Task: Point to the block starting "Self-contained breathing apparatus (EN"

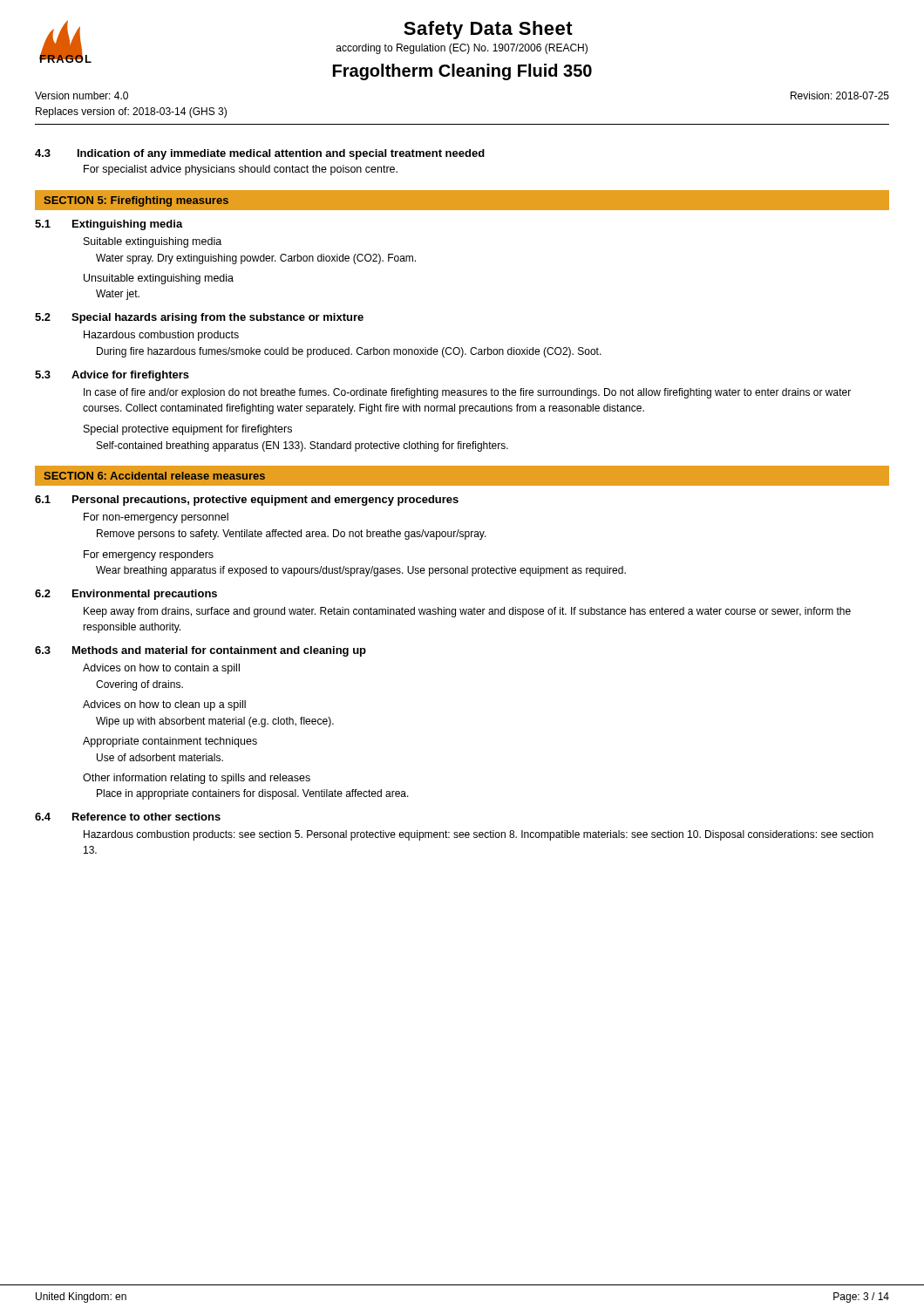Action: point(302,445)
